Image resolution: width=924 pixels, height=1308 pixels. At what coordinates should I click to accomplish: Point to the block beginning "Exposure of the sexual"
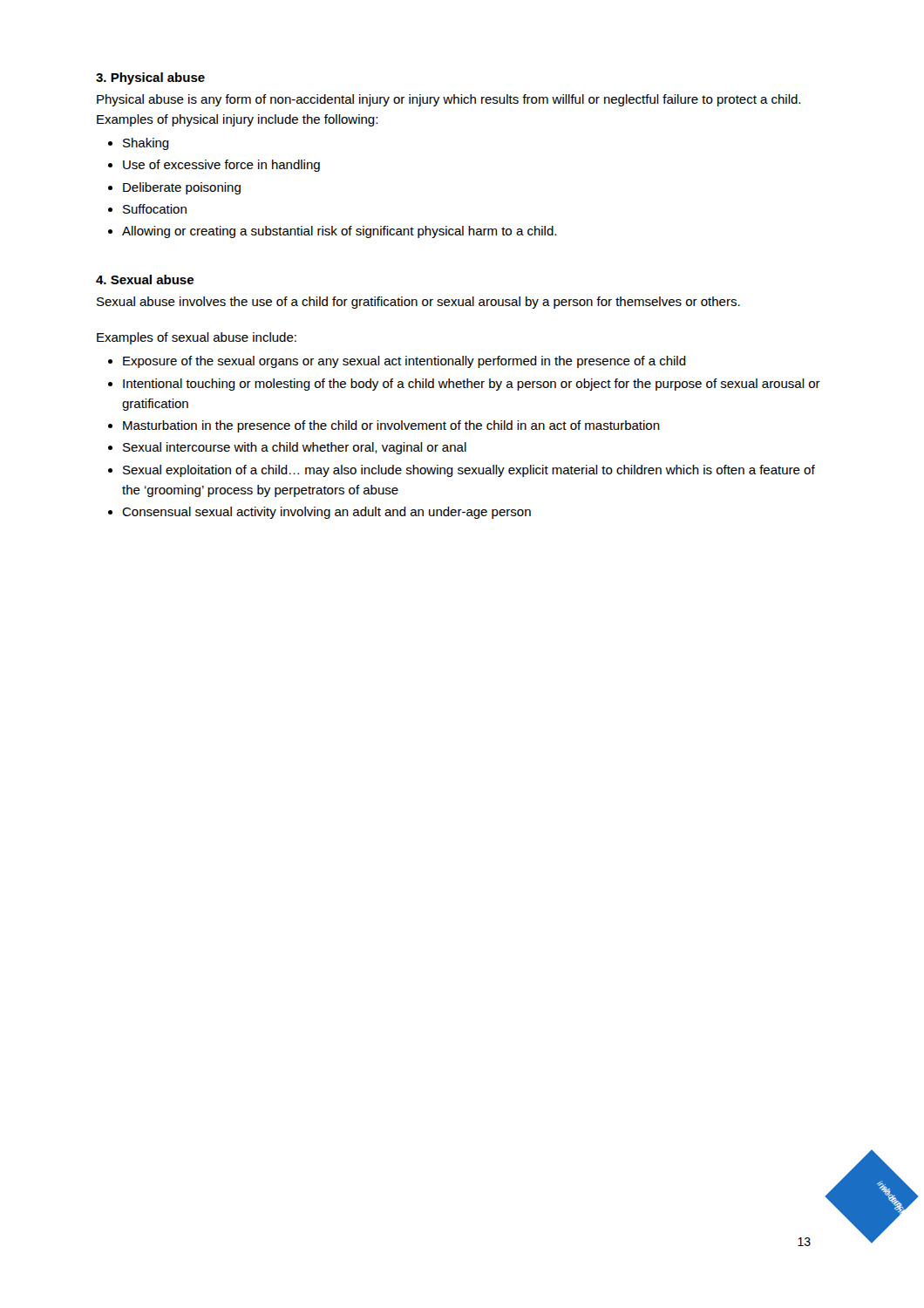[404, 361]
